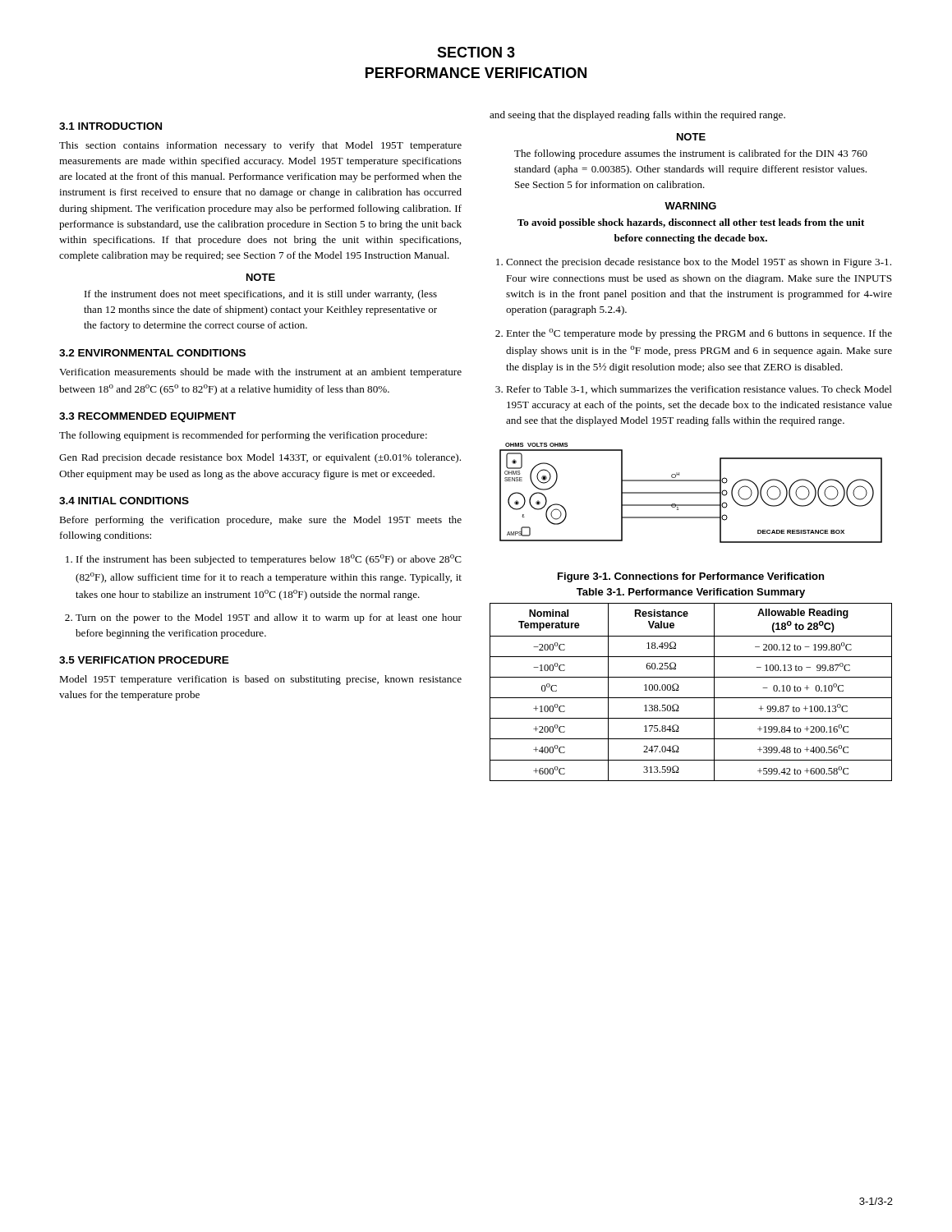This screenshot has height=1232, width=952.
Task: Where is the passage that starts "NOTE The following procedure assumes"?
Action: [x=691, y=188]
